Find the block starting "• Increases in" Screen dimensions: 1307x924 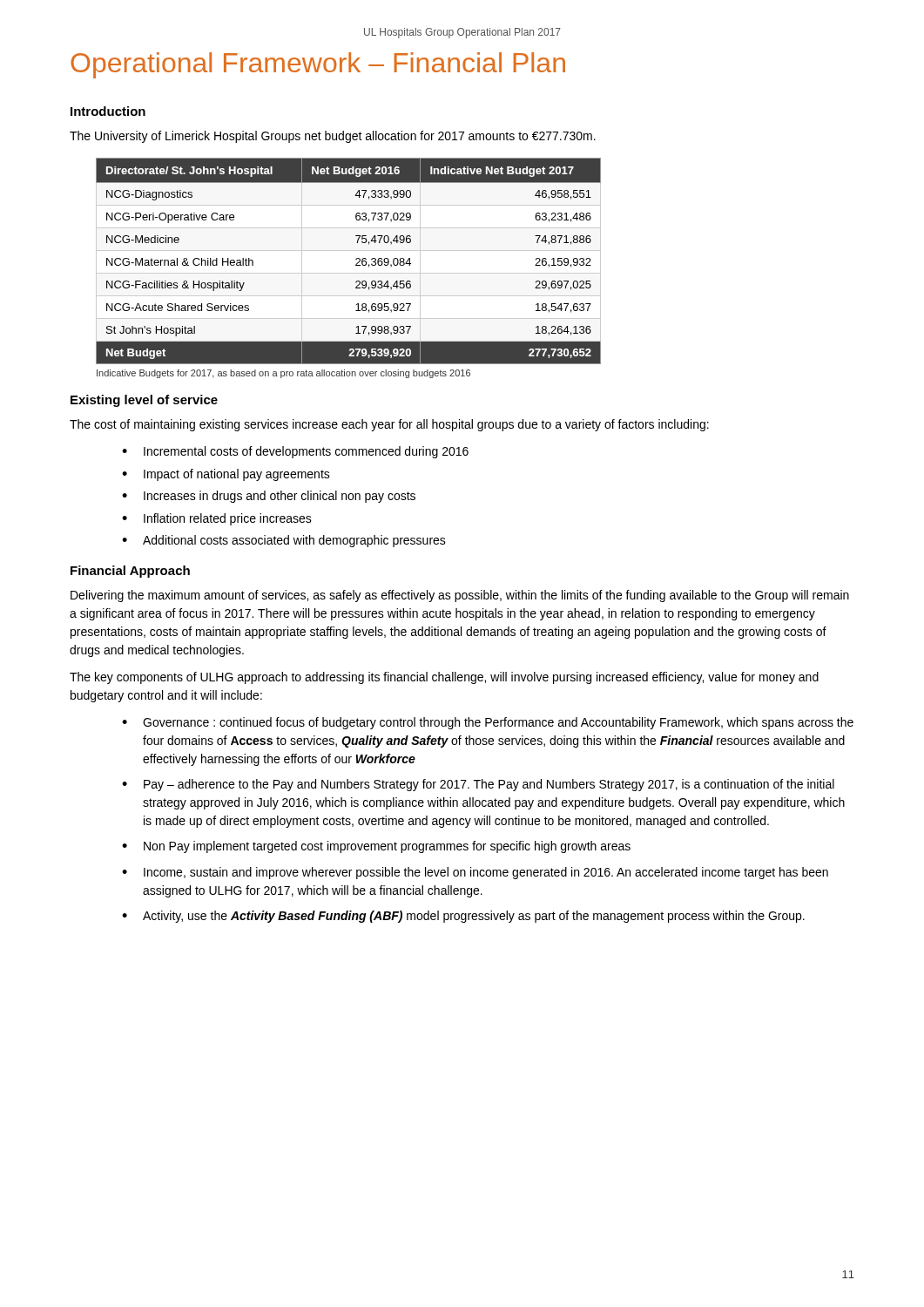click(x=269, y=497)
